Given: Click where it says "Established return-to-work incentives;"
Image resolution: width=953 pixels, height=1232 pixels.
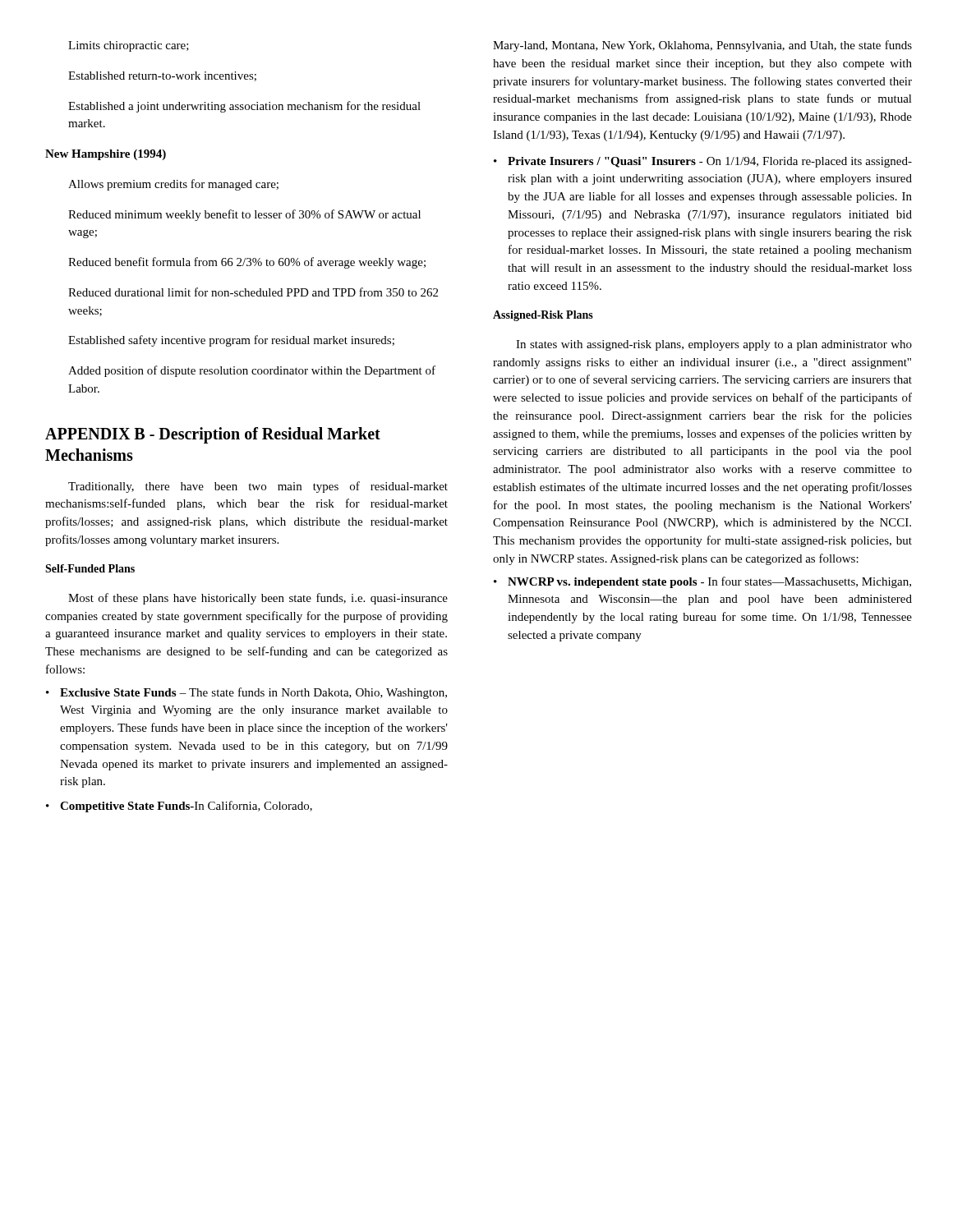Looking at the screenshot, I should coord(258,76).
